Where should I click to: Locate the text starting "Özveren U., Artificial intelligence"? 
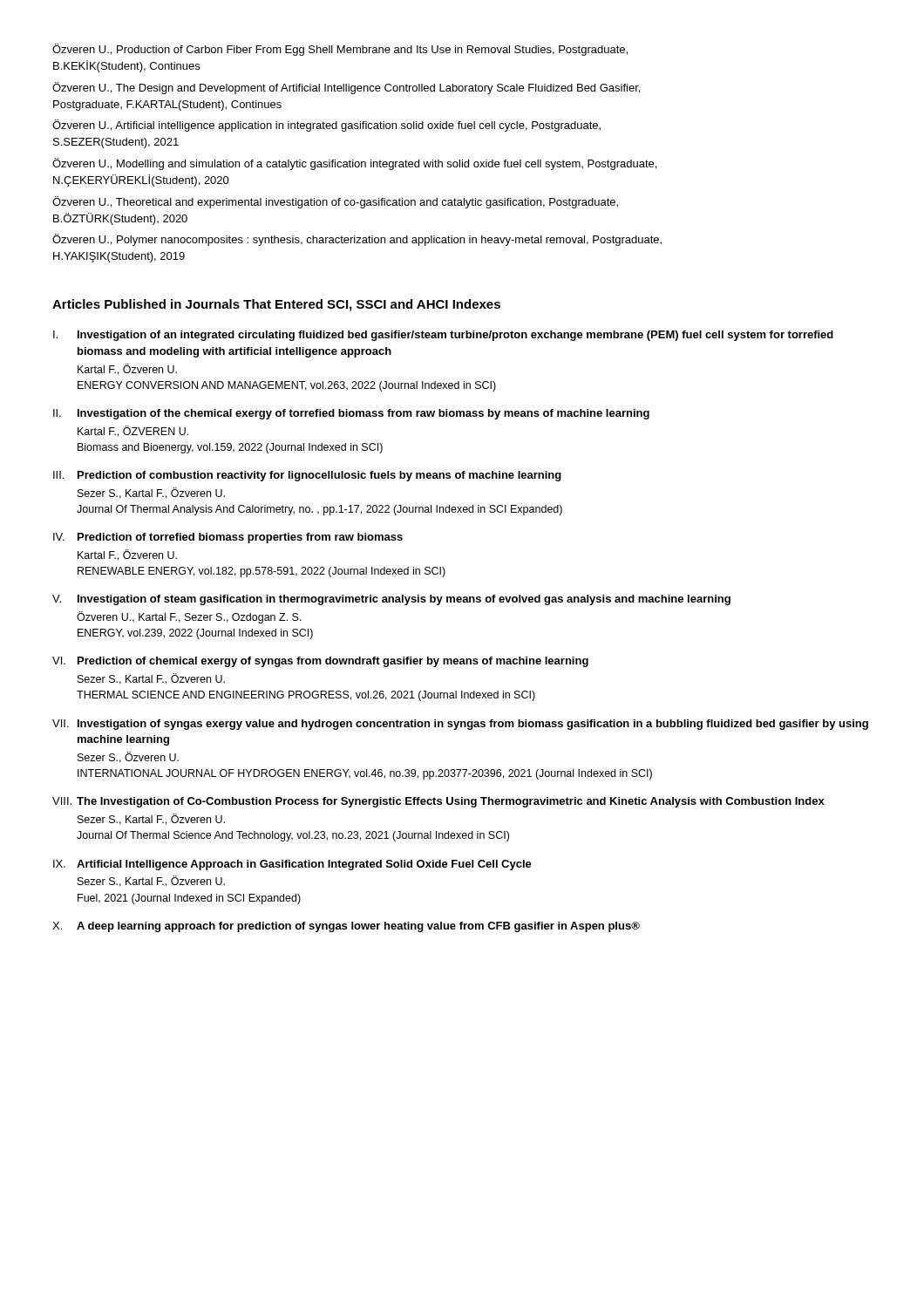(x=327, y=134)
